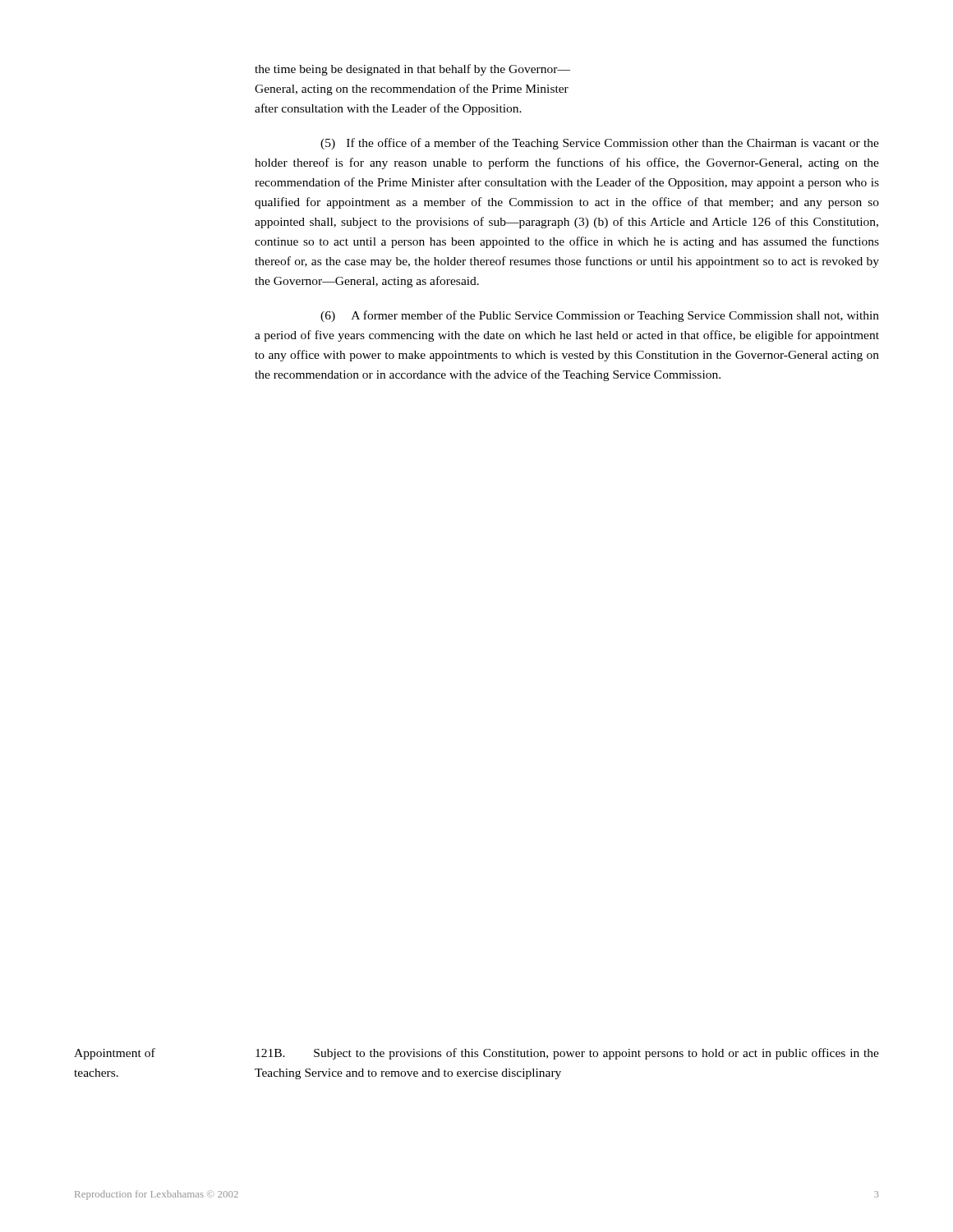This screenshot has height=1232, width=953.
Task: Select the passage starting "Appointment ofteachers."
Action: click(114, 1062)
